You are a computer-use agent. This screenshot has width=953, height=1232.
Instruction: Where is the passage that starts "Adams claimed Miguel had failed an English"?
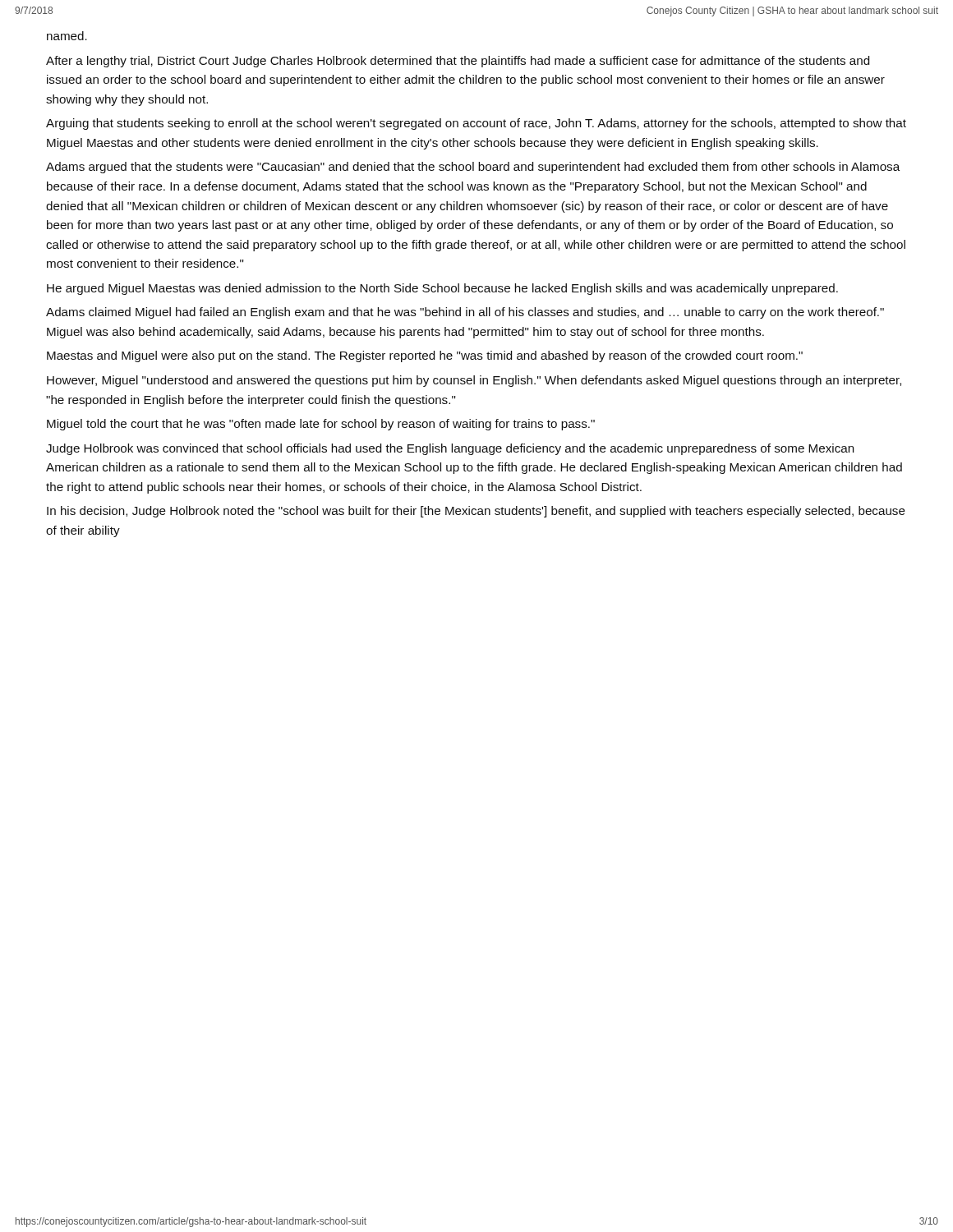[x=465, y=322]
